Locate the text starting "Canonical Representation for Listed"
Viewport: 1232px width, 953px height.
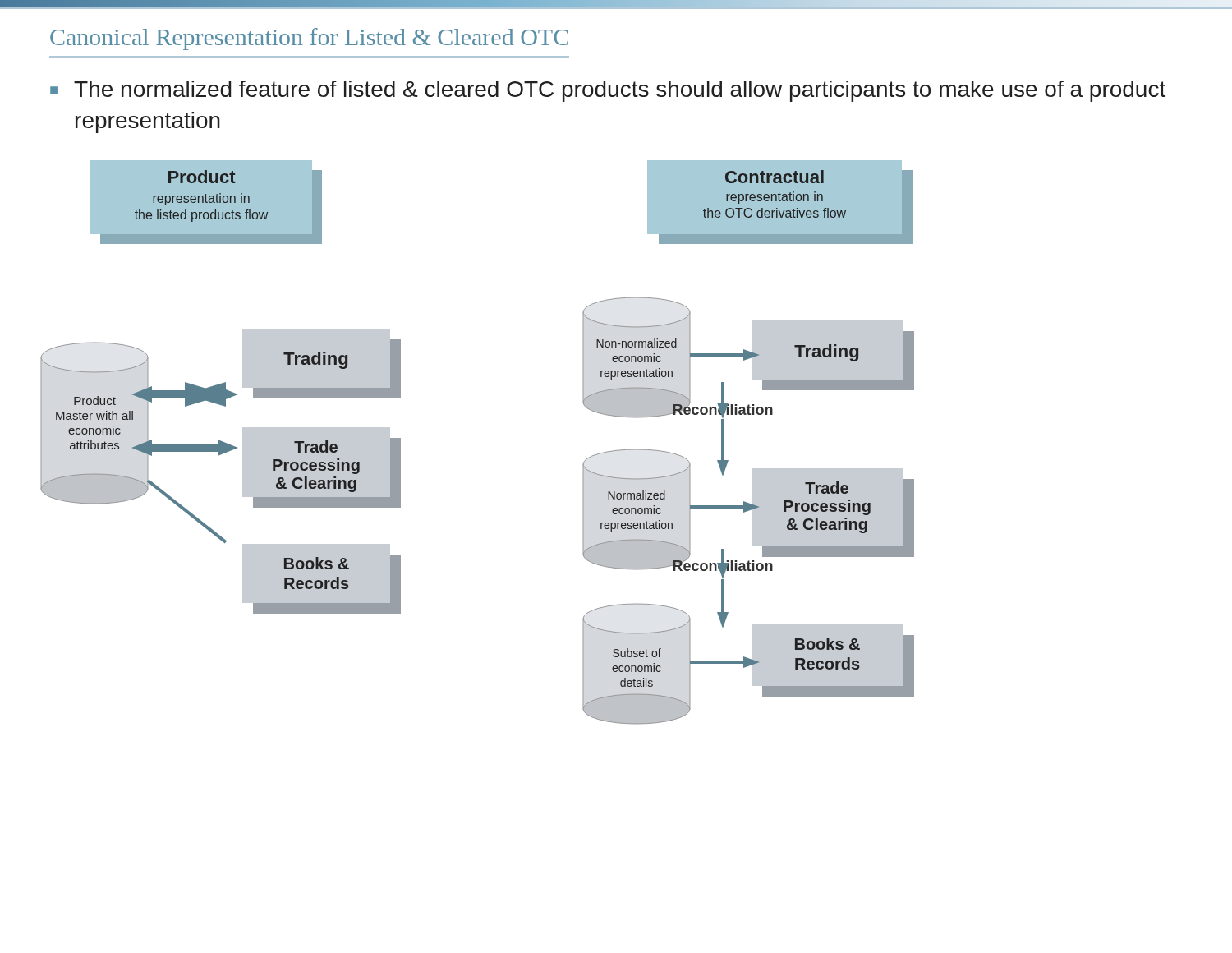pos(309,40)
